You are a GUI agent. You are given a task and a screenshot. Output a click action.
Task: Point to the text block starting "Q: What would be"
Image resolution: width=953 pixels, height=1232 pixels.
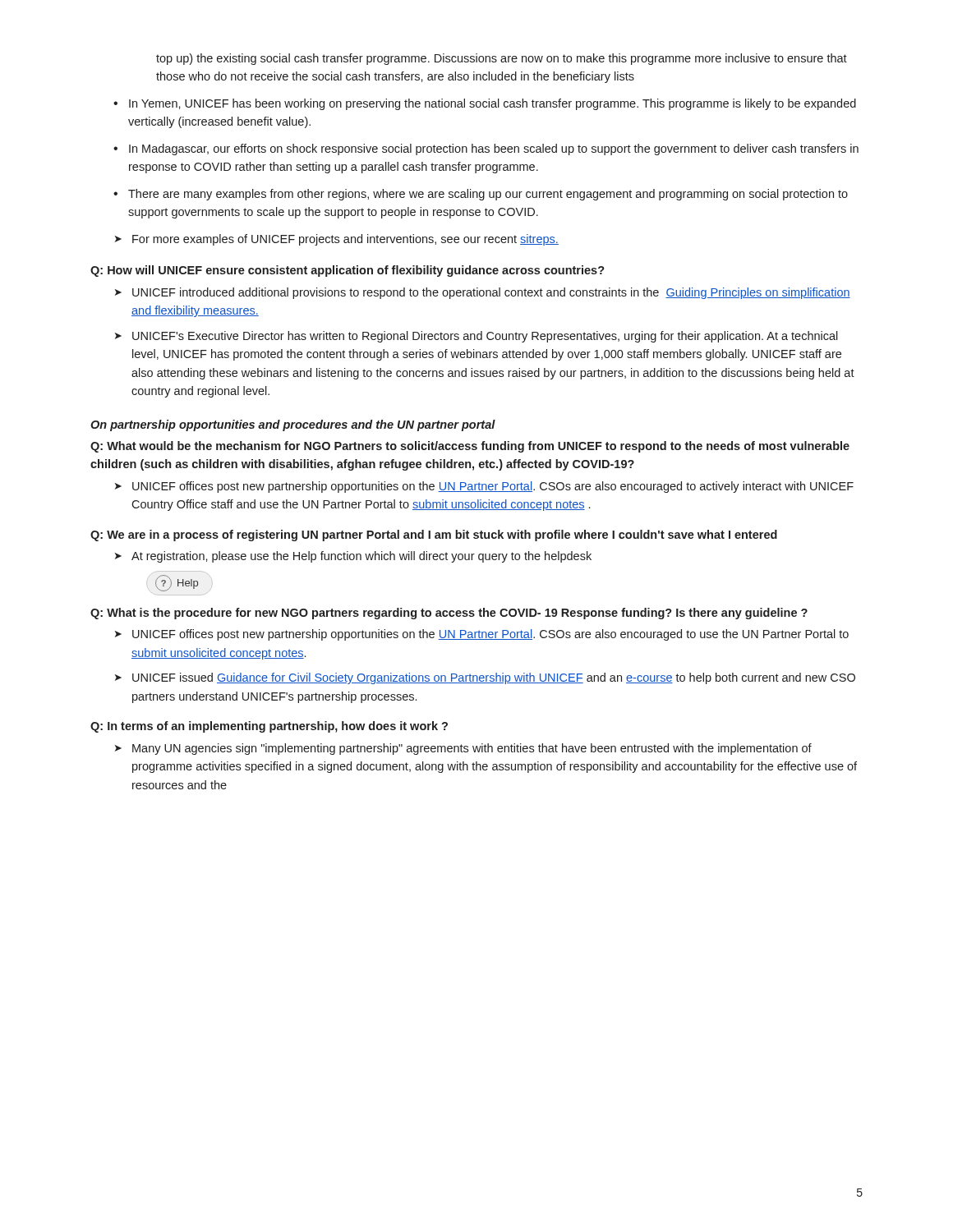470,455
